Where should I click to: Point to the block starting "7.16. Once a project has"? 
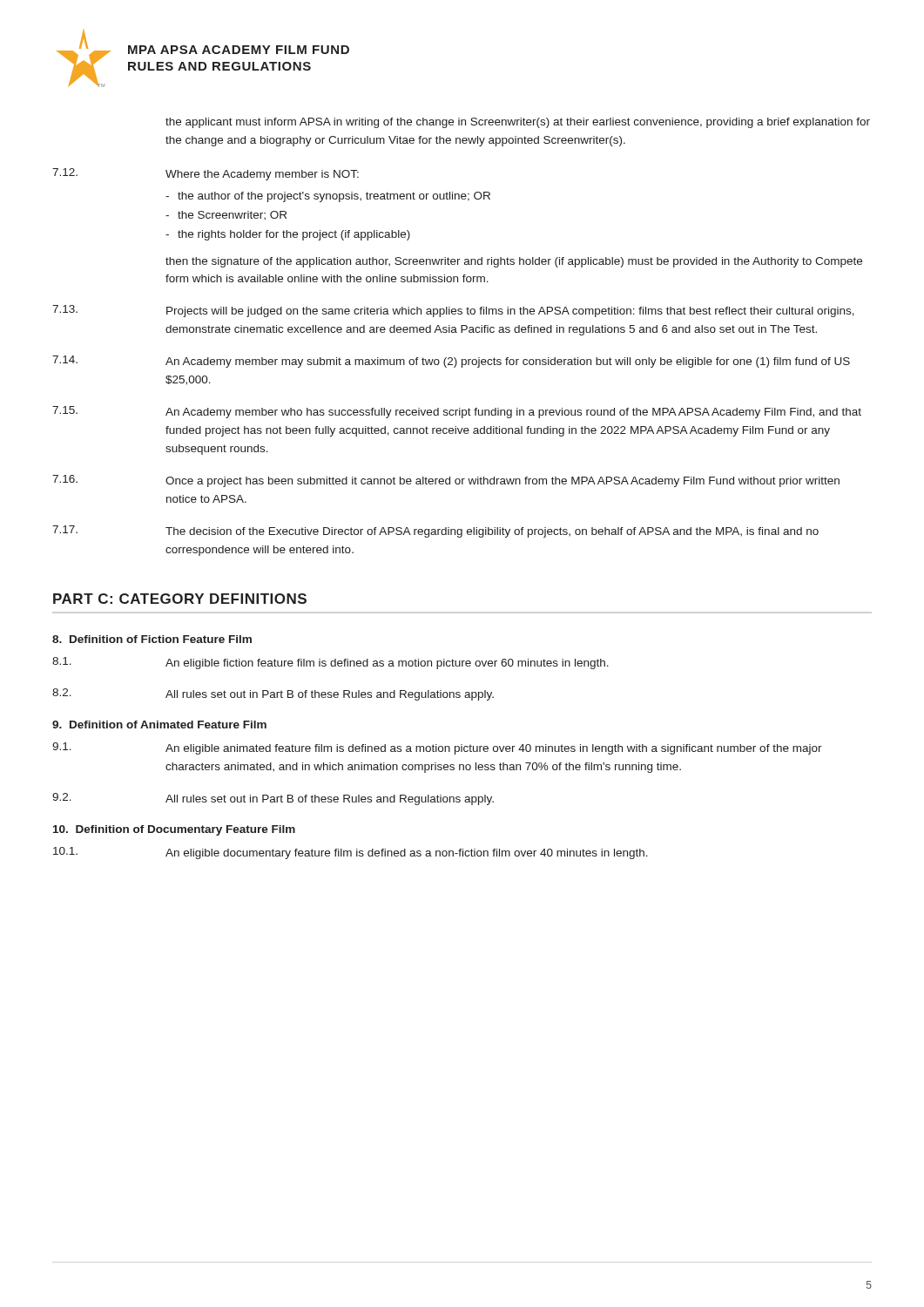462,490
